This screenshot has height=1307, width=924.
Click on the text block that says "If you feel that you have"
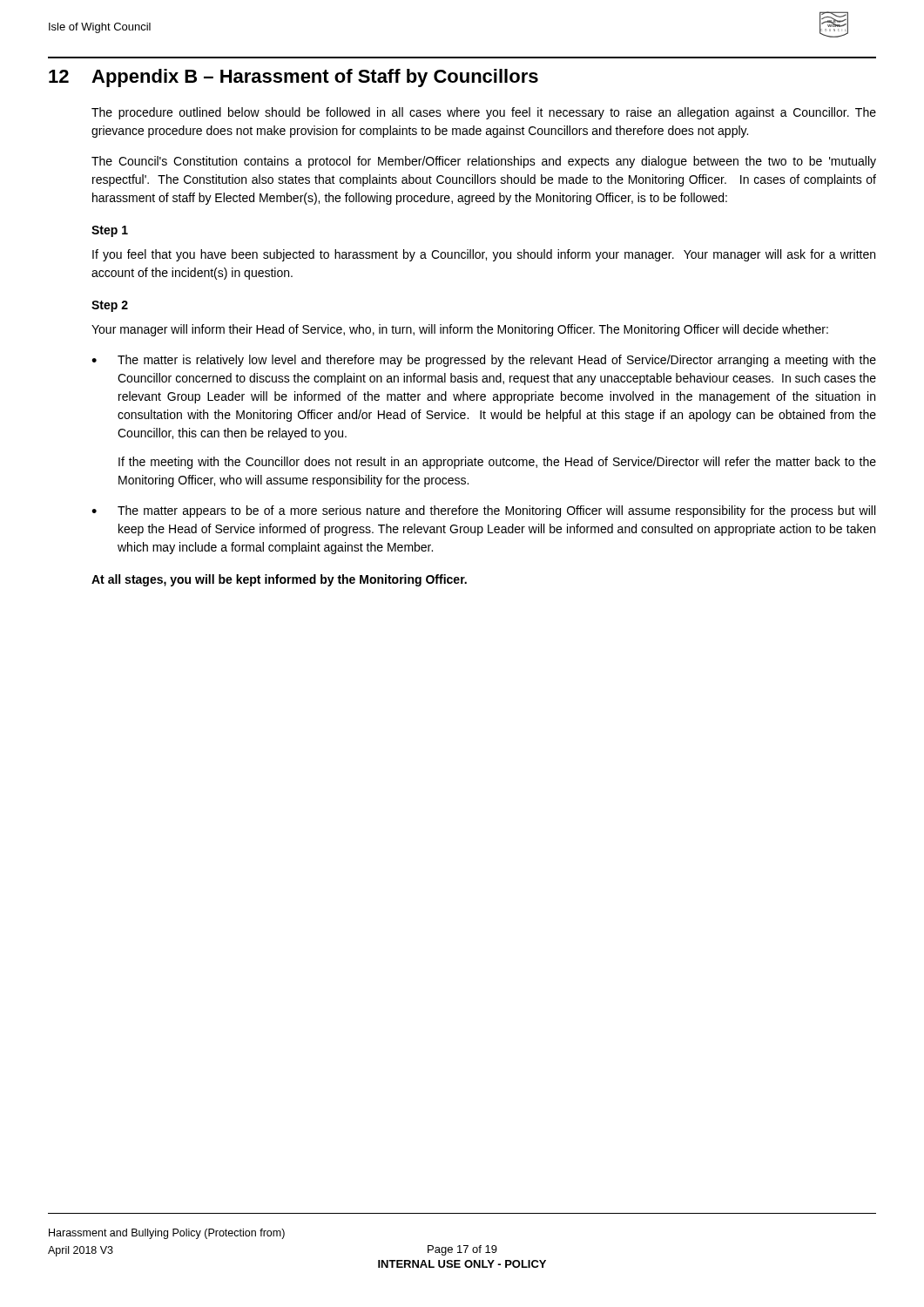point(484,264)
